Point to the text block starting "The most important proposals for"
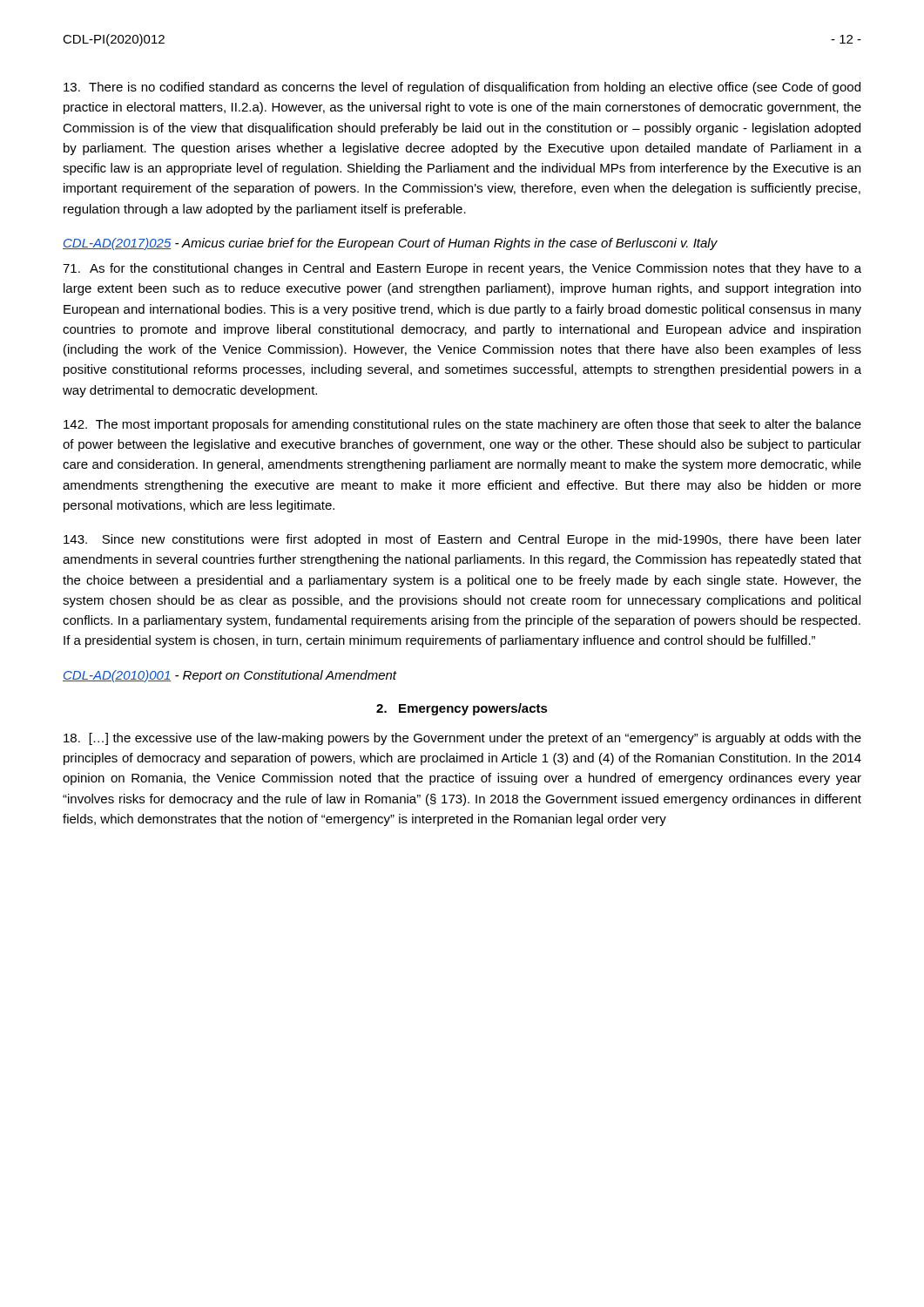 point(462,464)
